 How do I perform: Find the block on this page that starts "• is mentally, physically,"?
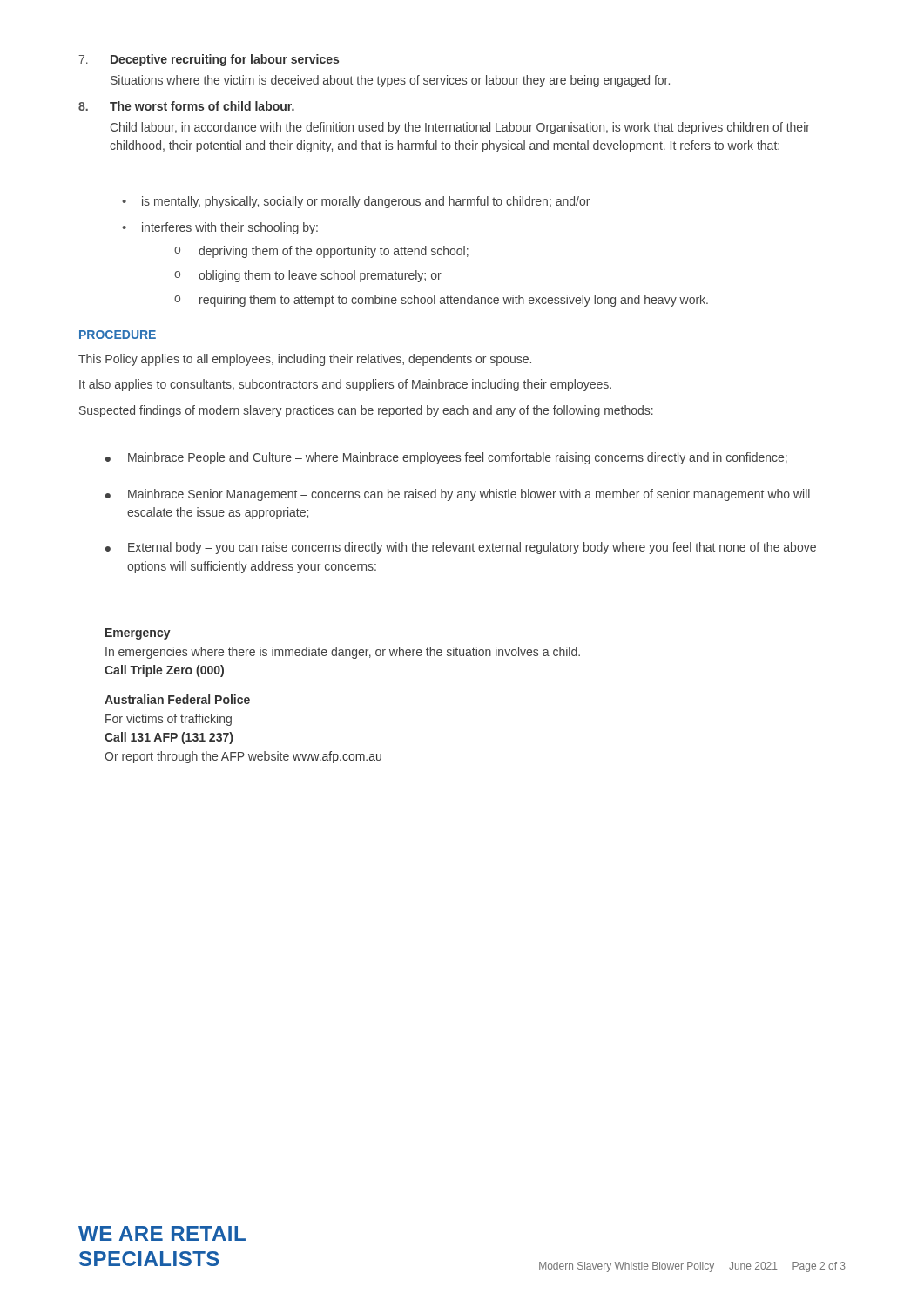pyautogui.click(x=356, y=202)
